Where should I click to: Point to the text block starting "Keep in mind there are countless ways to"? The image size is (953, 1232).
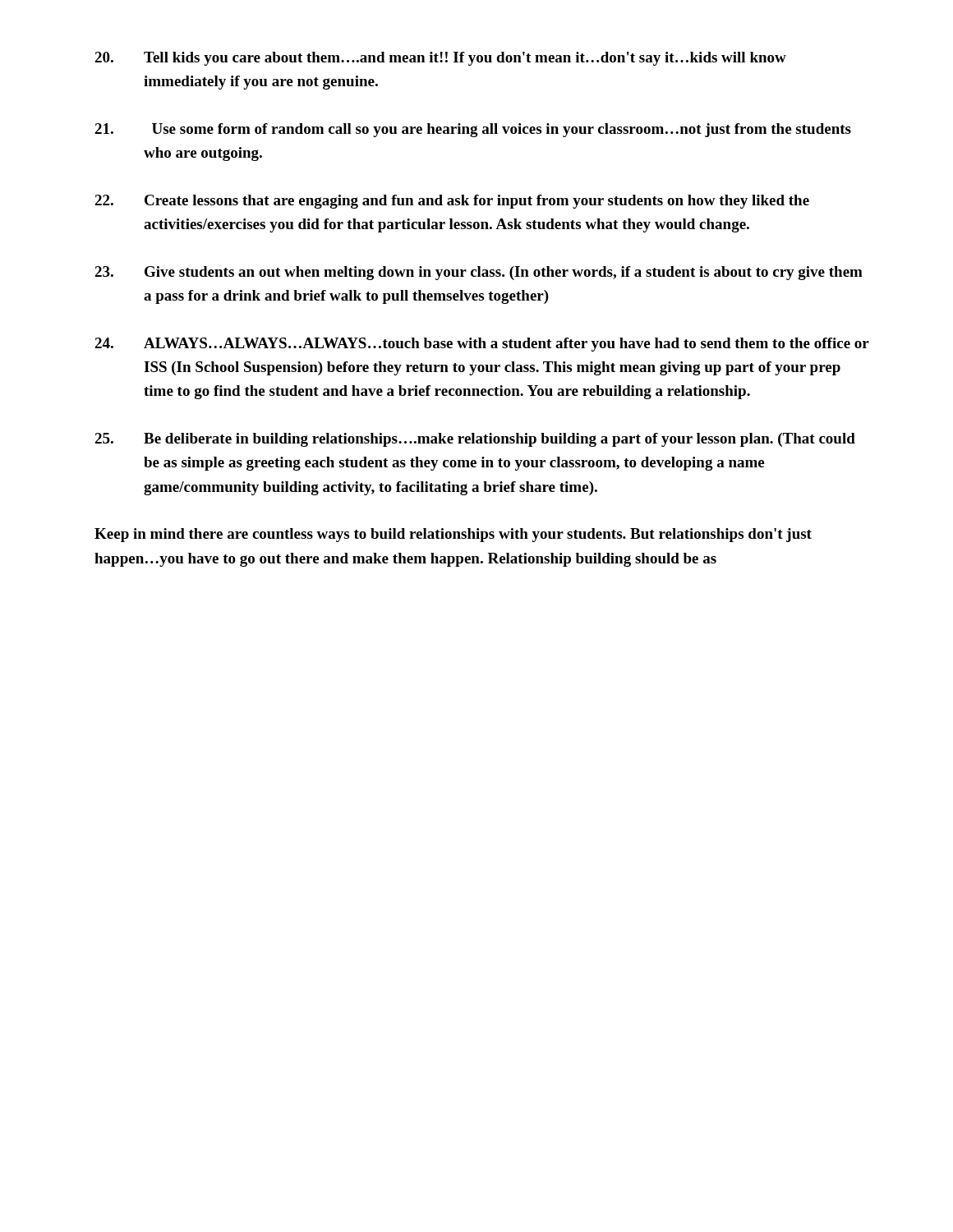tap(453, 546)
